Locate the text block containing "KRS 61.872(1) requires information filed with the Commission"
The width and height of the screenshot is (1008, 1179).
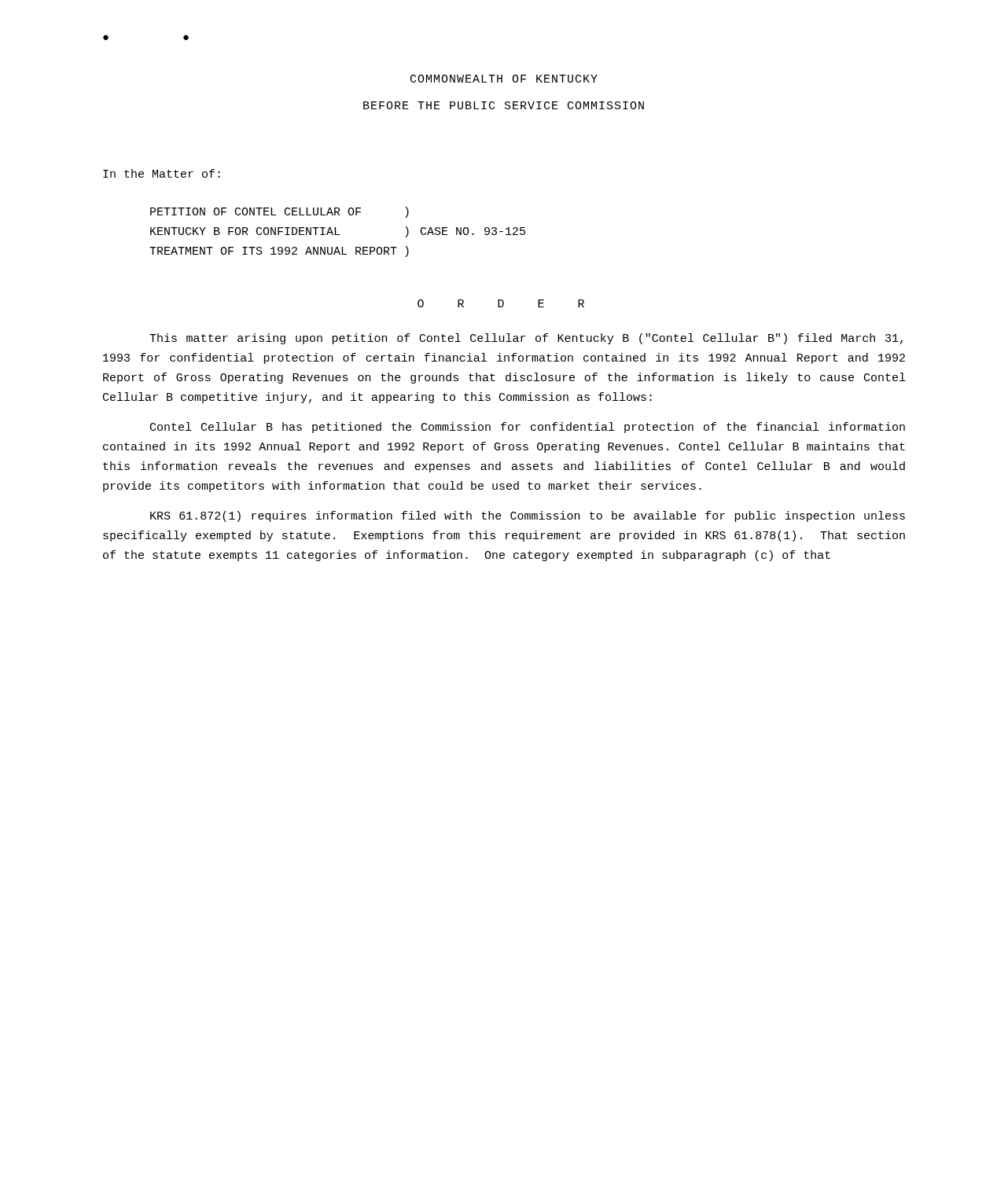click(x=504, y=536)
